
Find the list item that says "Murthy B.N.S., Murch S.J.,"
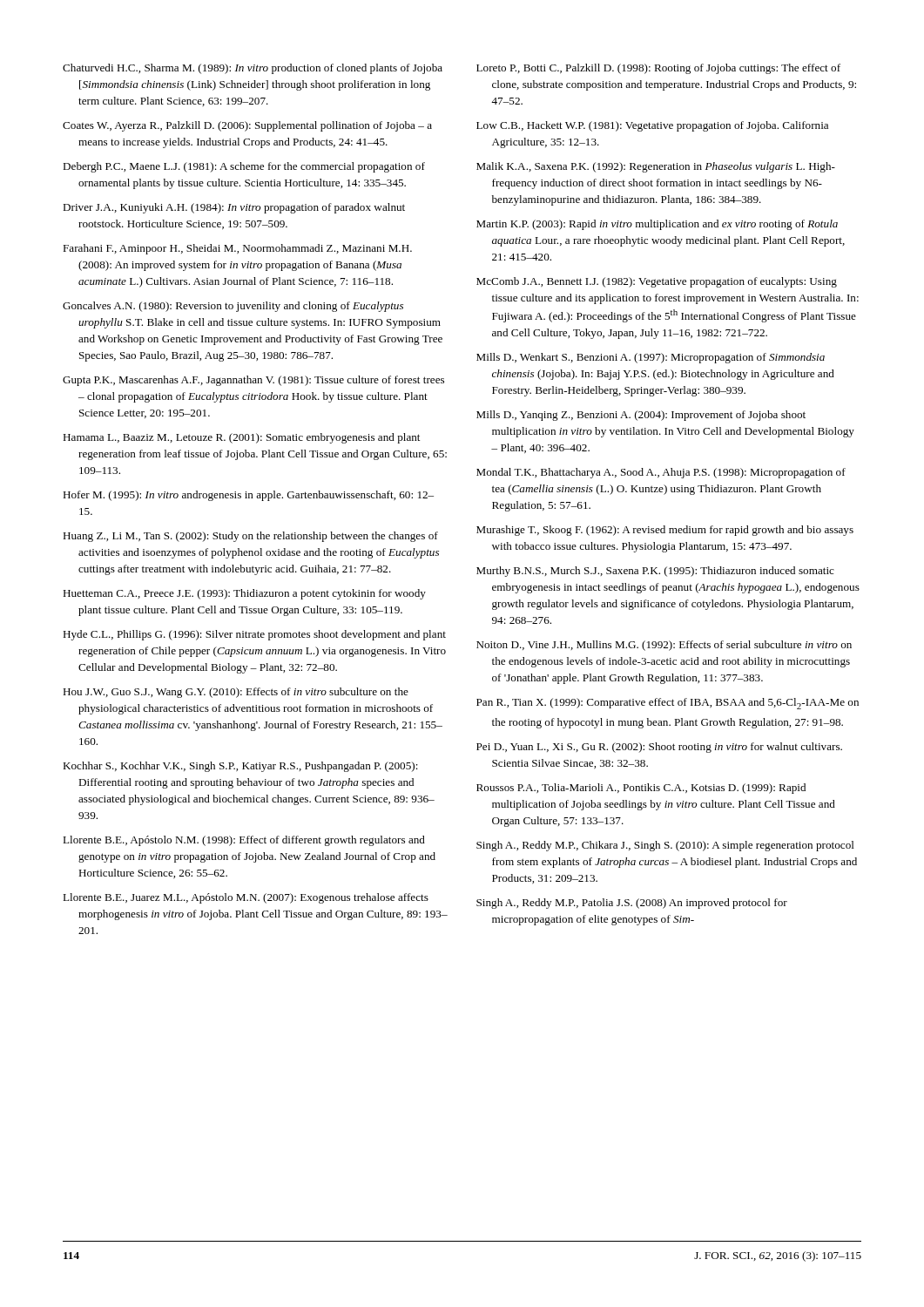pyautogui.click(x=668, y=595)
